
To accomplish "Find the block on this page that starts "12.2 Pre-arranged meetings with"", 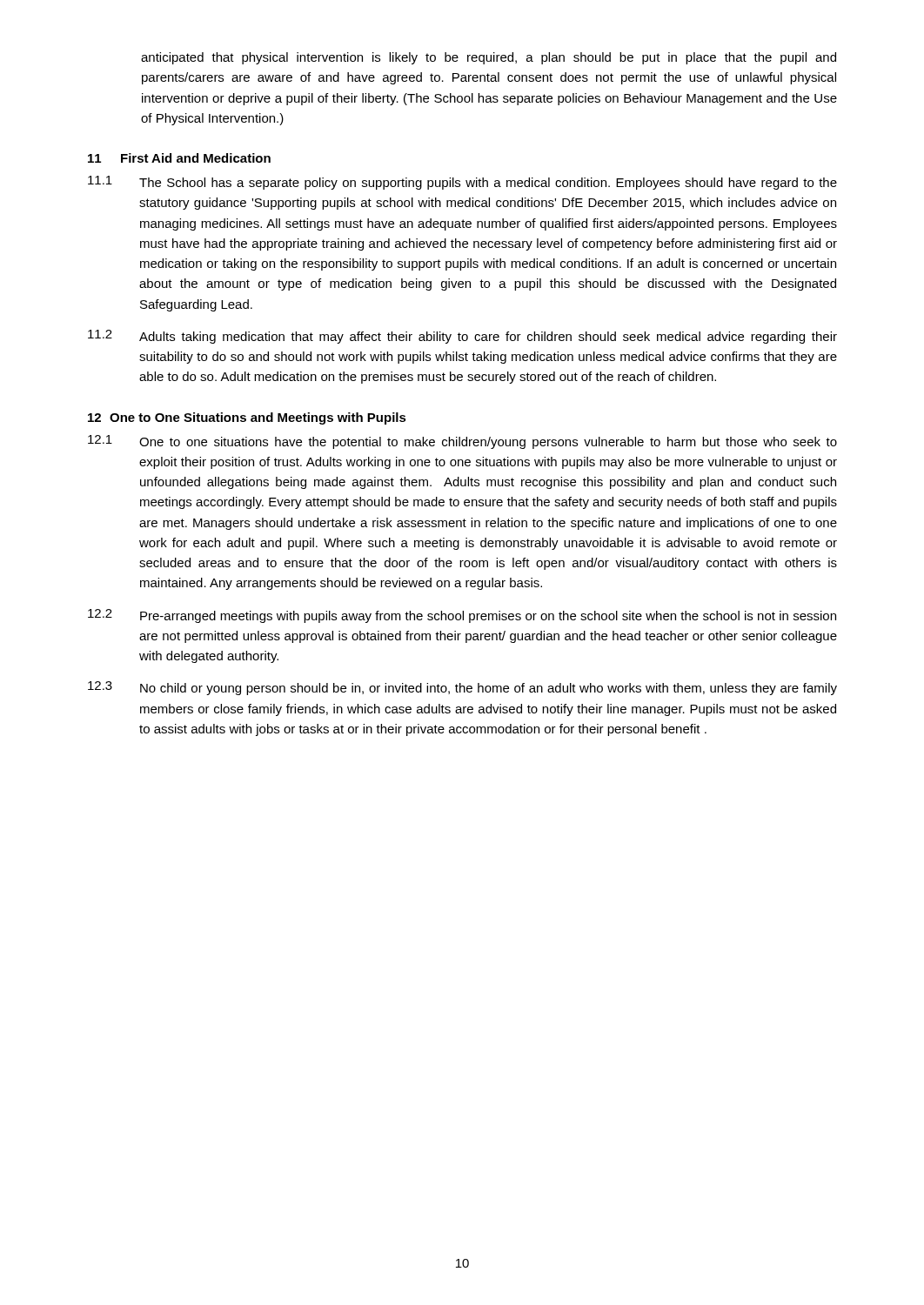I will tap(462, 635).
